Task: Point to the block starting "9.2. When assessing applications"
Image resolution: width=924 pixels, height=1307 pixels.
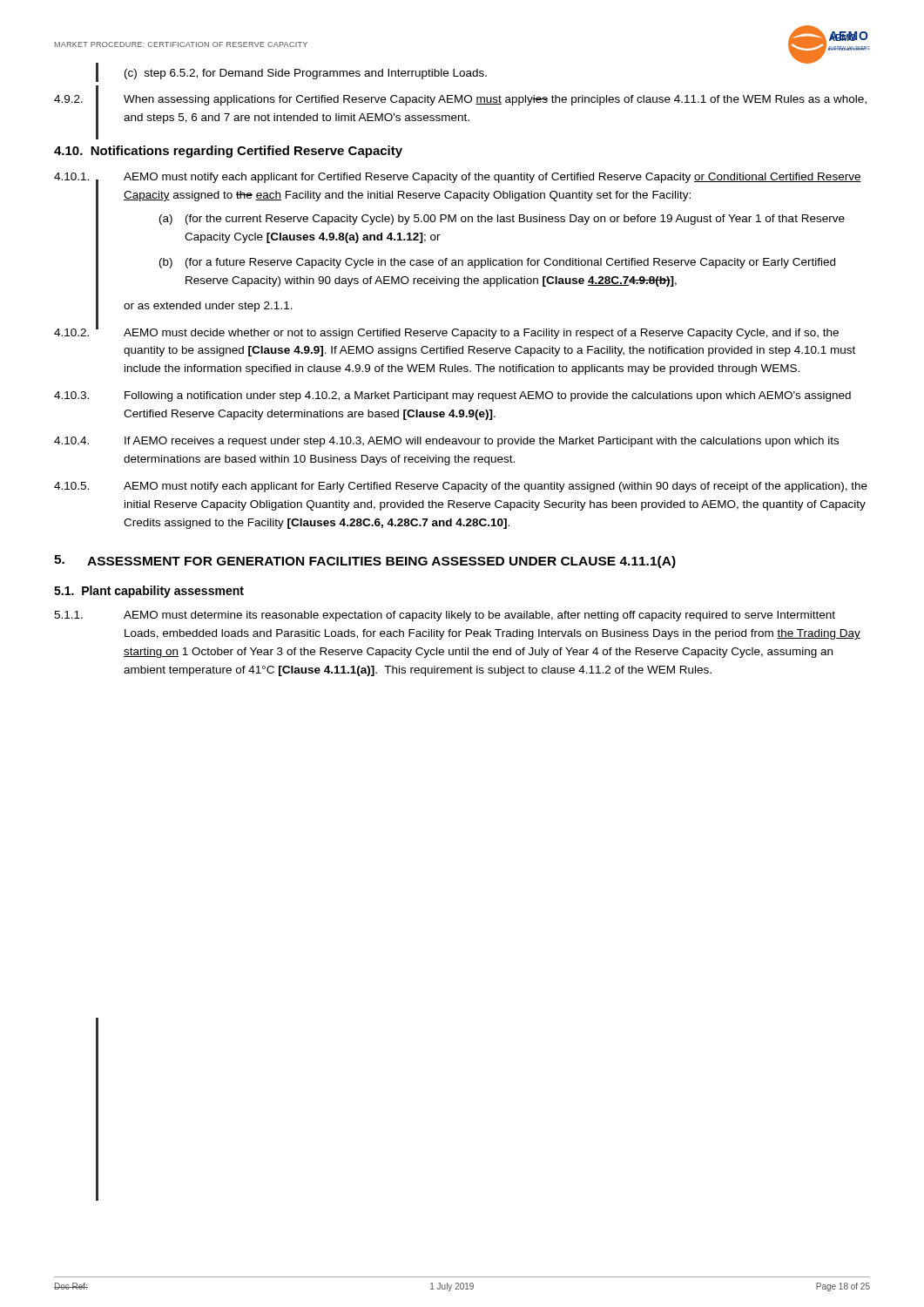Action: pyautogui.click(x=462, y=109)
